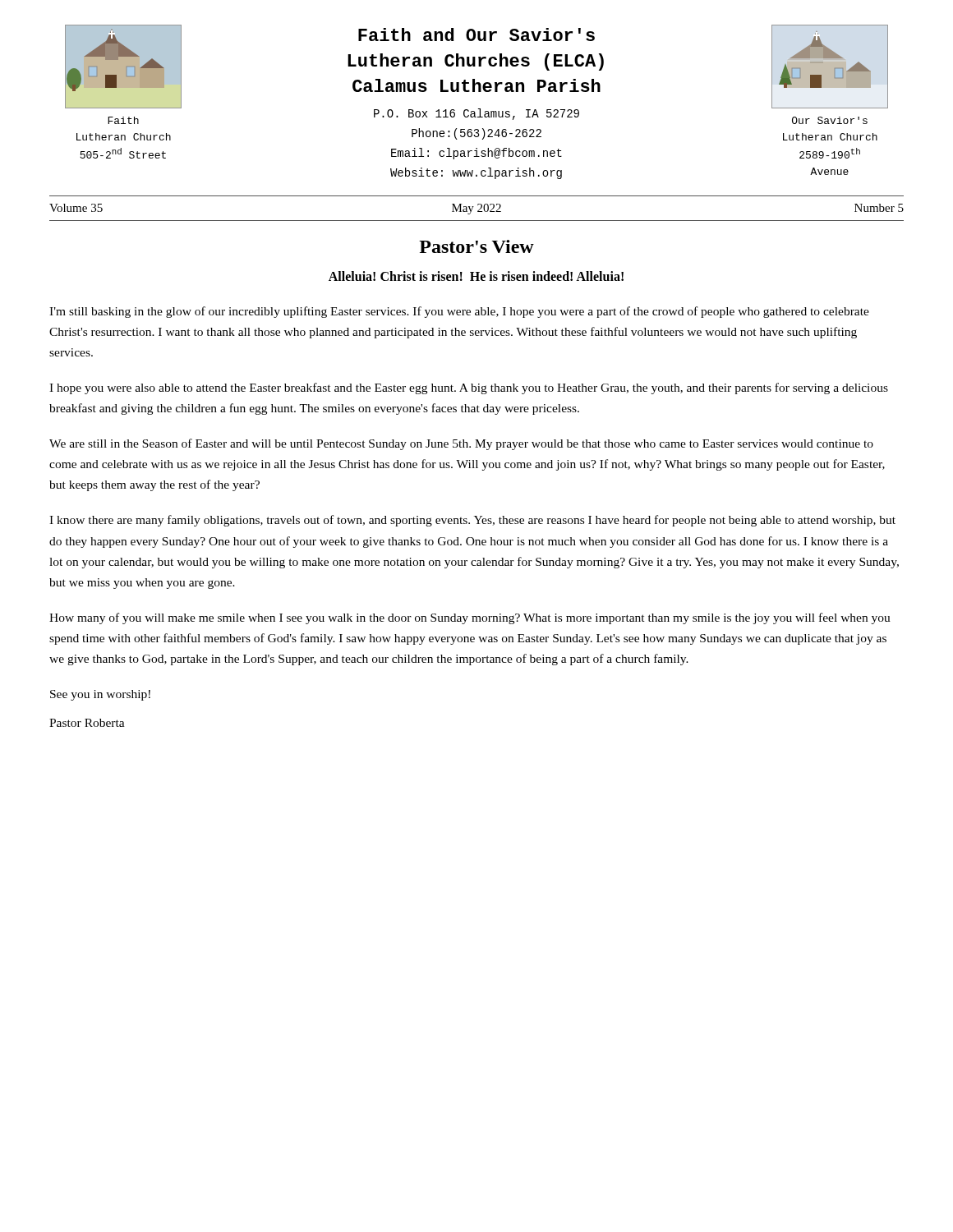Viewport: 953px width, 1232px height.
Task: Find the region starting "Alleluia! Christ is risen! He is"
Action: point(476,276)
